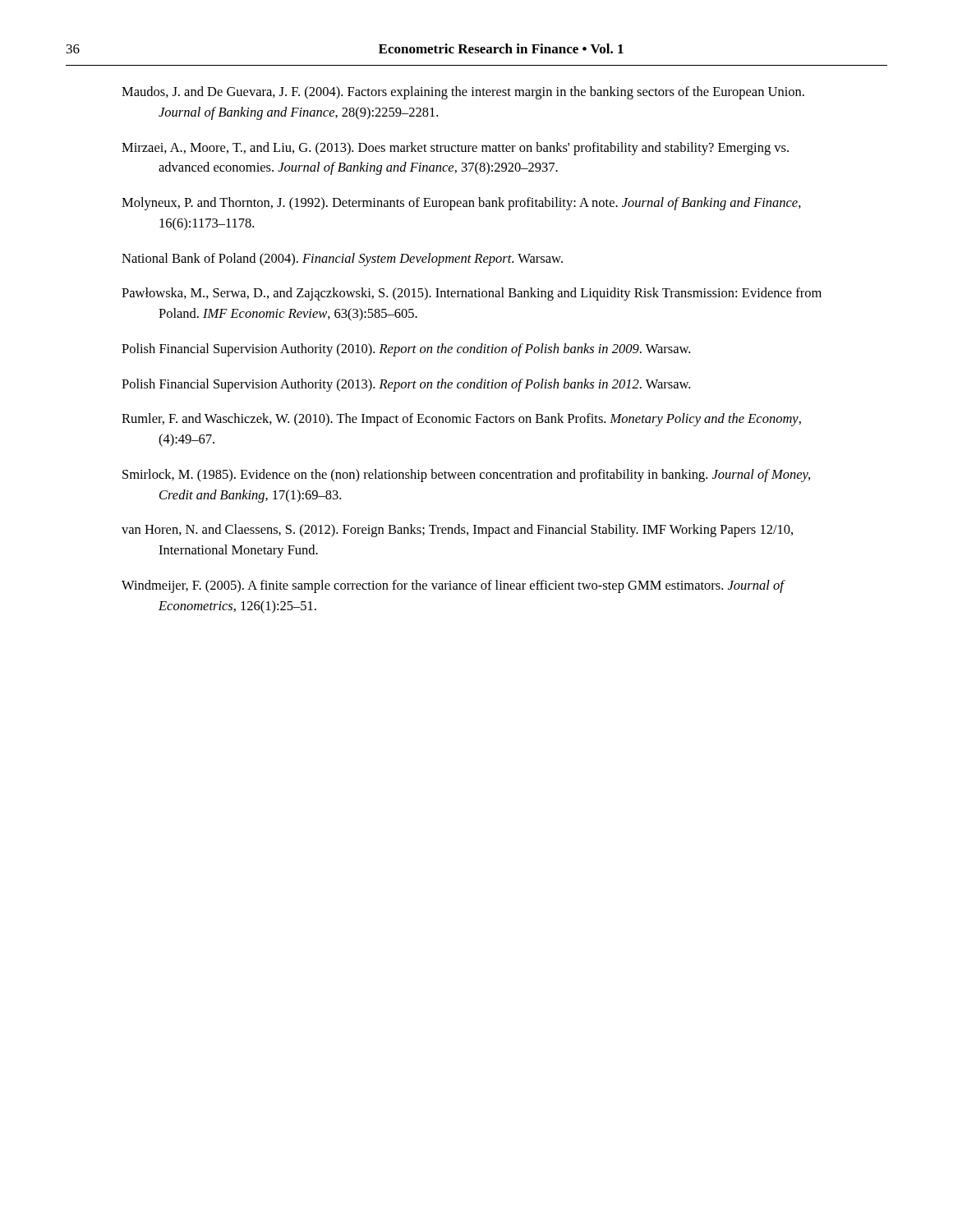Image resolution: width=953 pixels, height=1232 pixels.
Task: Locate the element starting "Windmeijer, F. (2005)."
Action: pyautogui.click(x=453, y=595)
